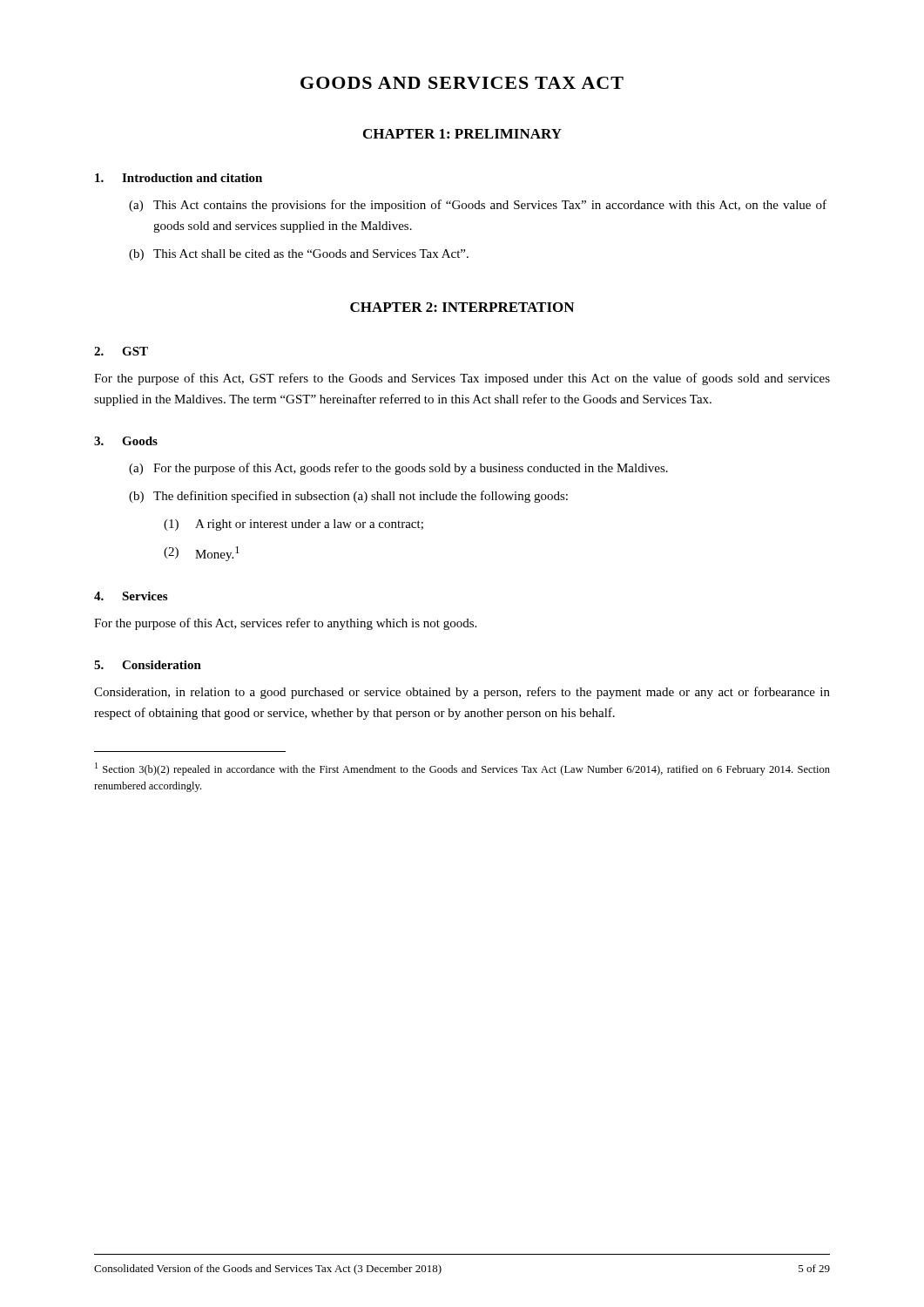Point to "CHAPTER 1: PRELIMINARY"
The width and height of the screenshot is (924, 1307).
click(462, 134)
